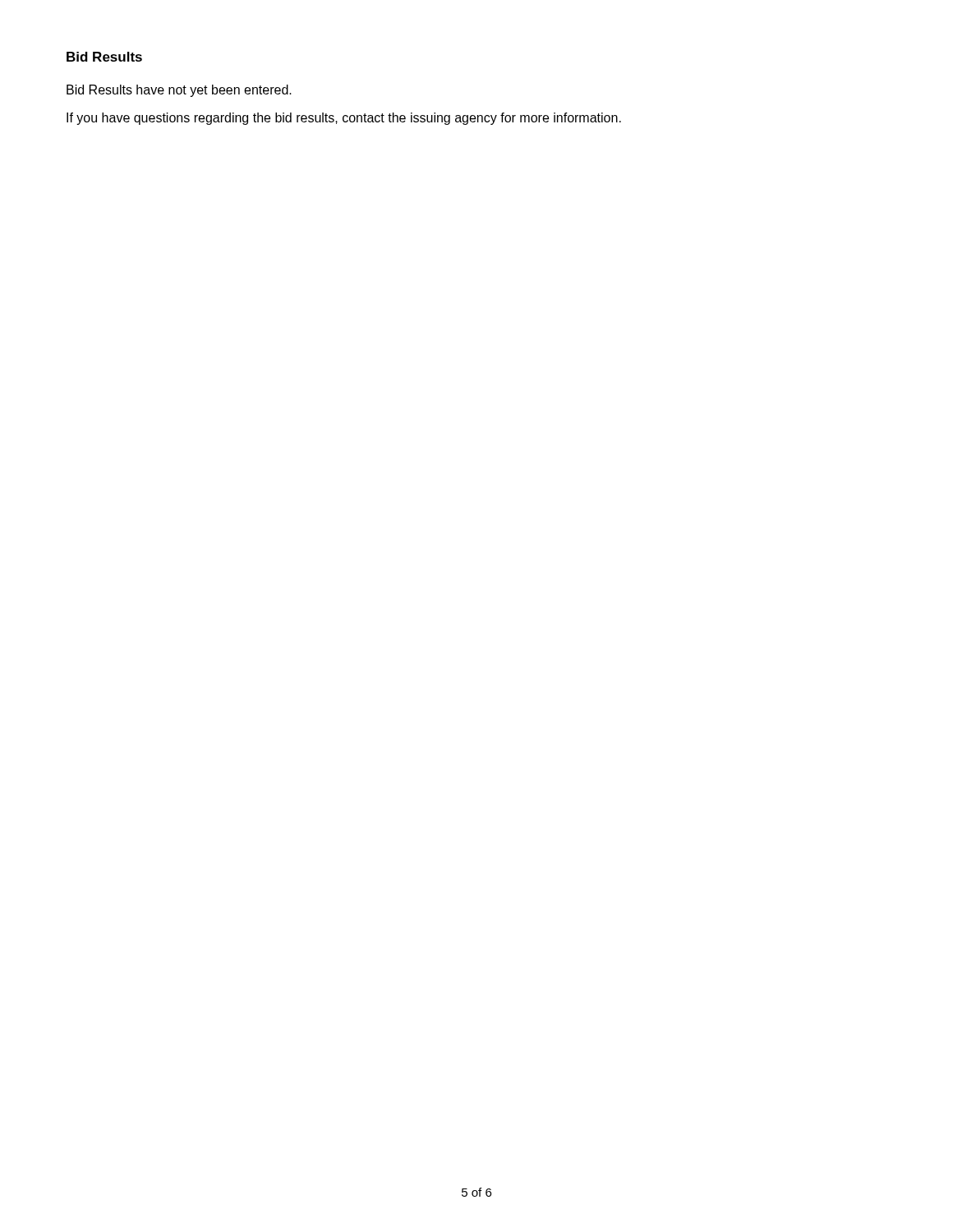953x1232 pixels.
Task: Find "Bid Results" on this page
Action: [x=104, y=57]
